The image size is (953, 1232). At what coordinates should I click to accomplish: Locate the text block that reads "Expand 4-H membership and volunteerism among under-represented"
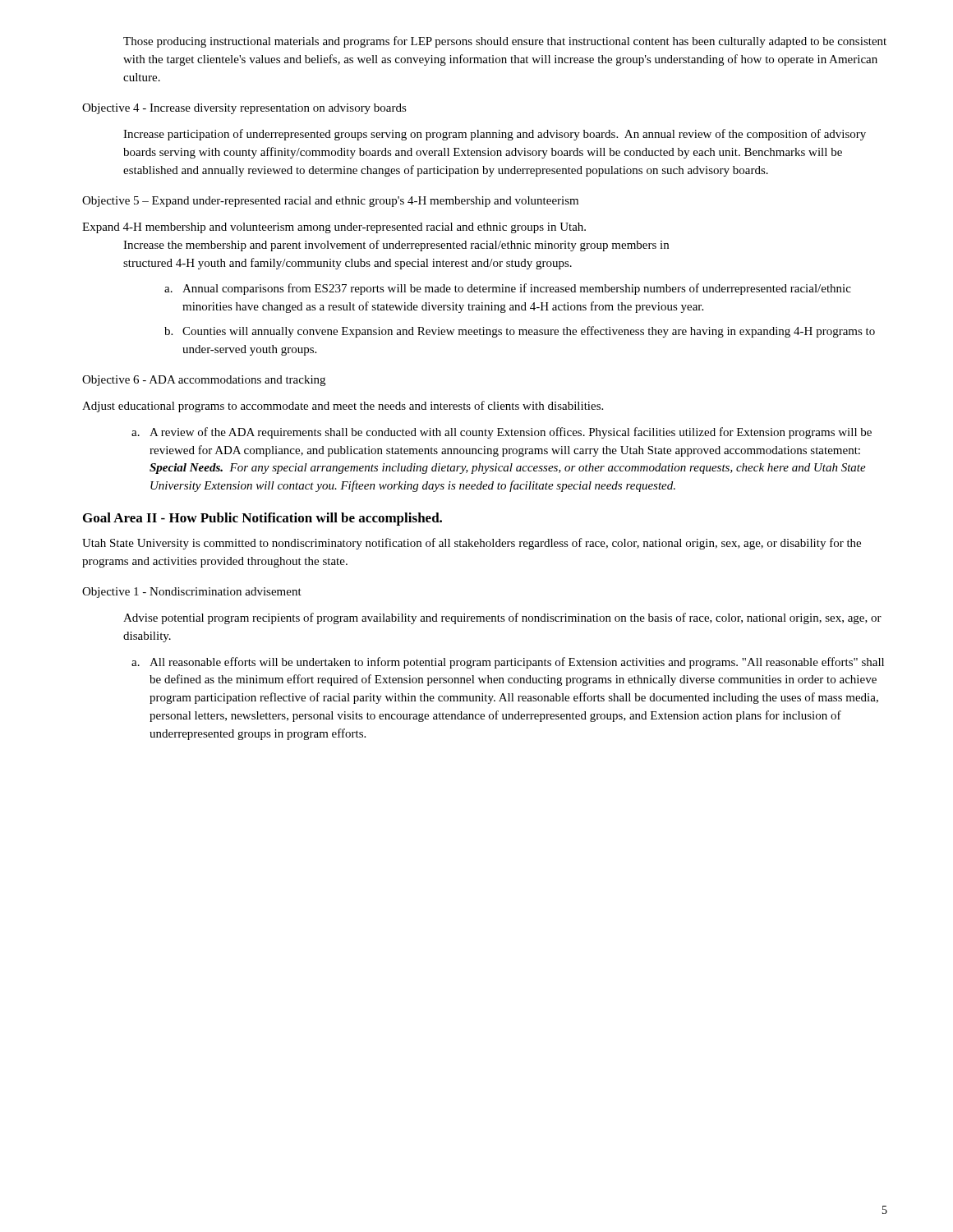[x=485, y=245]
